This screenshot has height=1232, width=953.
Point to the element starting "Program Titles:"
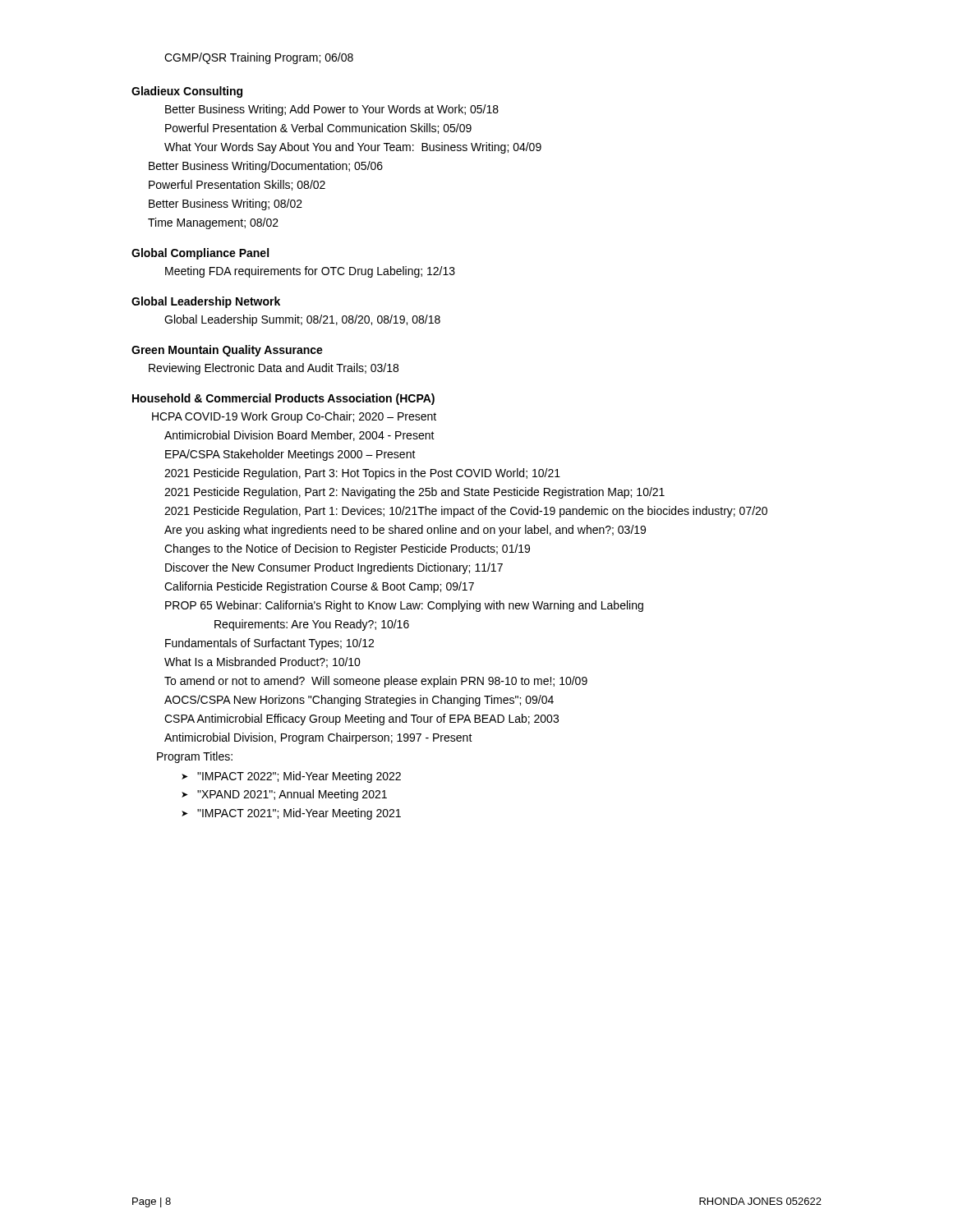(195, 756)
